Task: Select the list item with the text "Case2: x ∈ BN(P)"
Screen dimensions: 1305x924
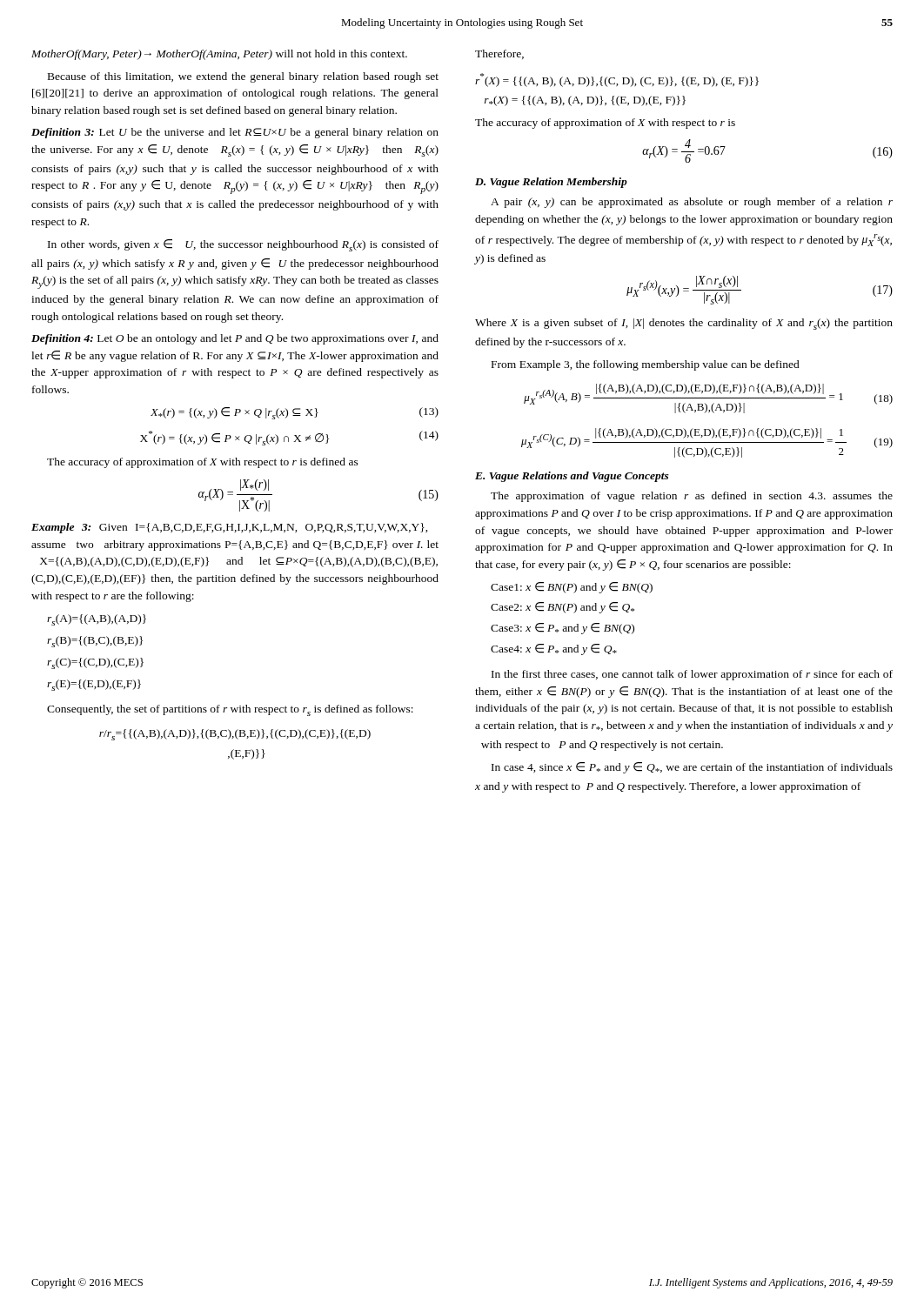Action: pos(563,608)
